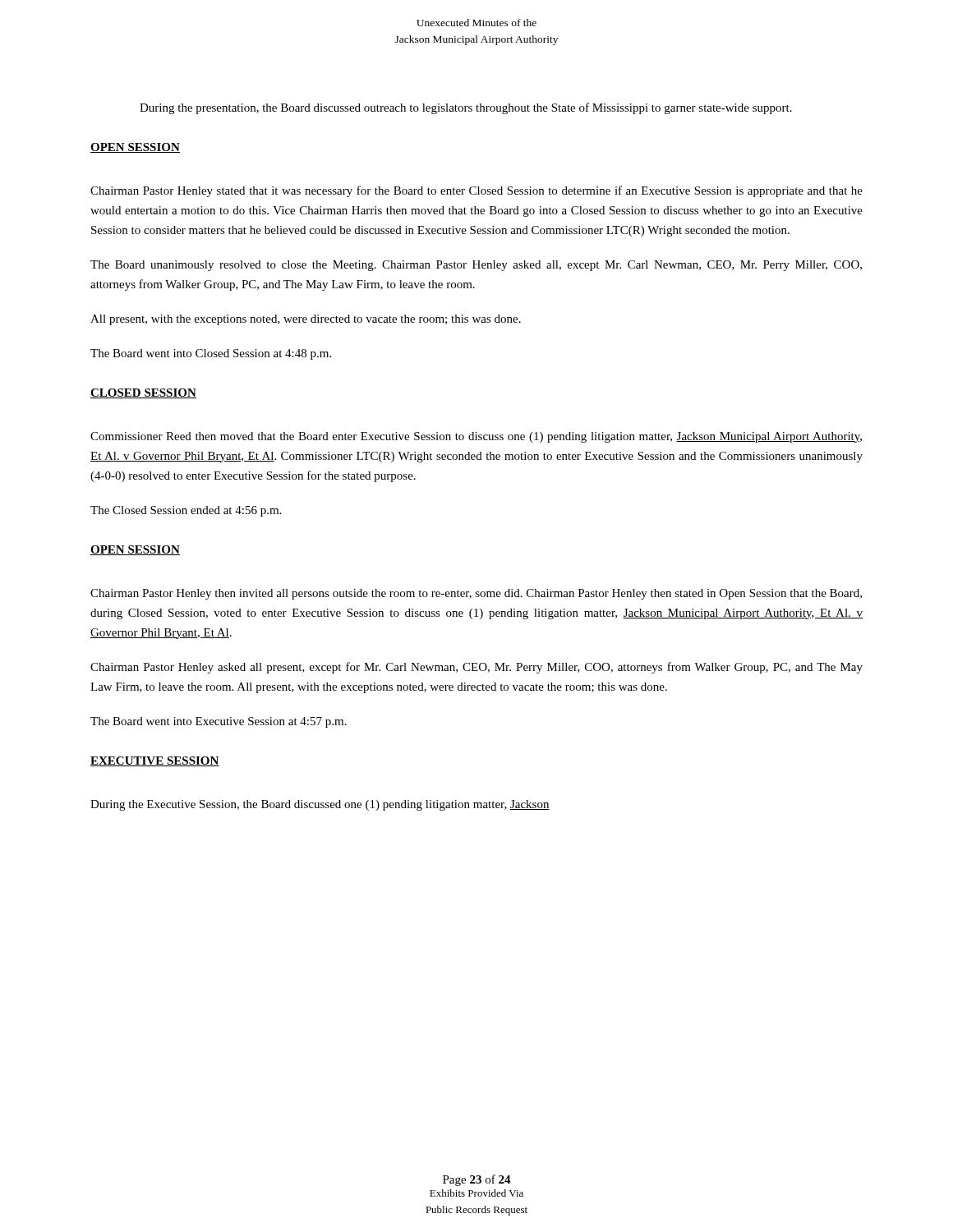953x1232 pixels.
Task: Point to the region starting "Chairman Pastor Henley asked all"
Action: (476, 676)
